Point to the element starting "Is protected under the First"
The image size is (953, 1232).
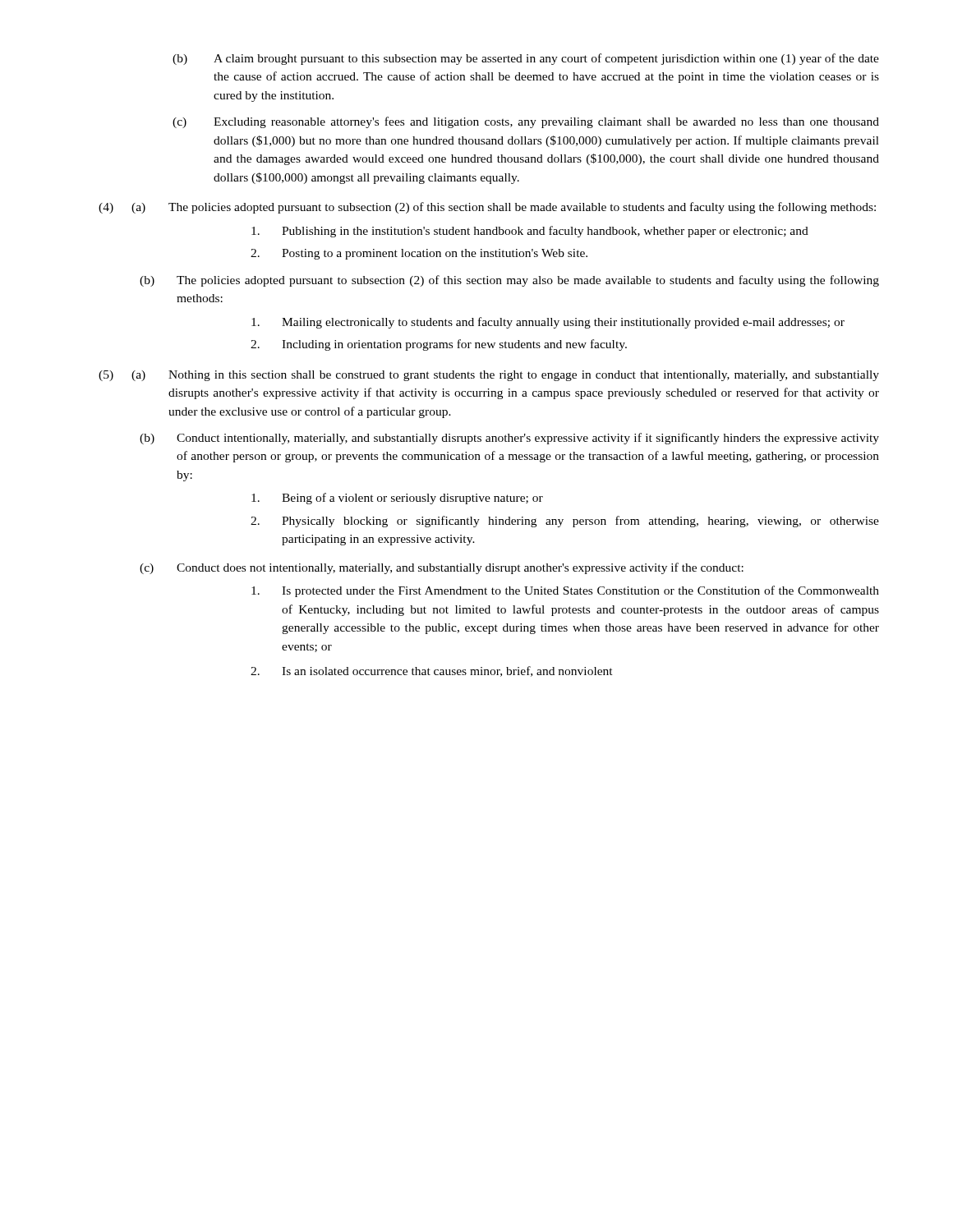point(565,619)
